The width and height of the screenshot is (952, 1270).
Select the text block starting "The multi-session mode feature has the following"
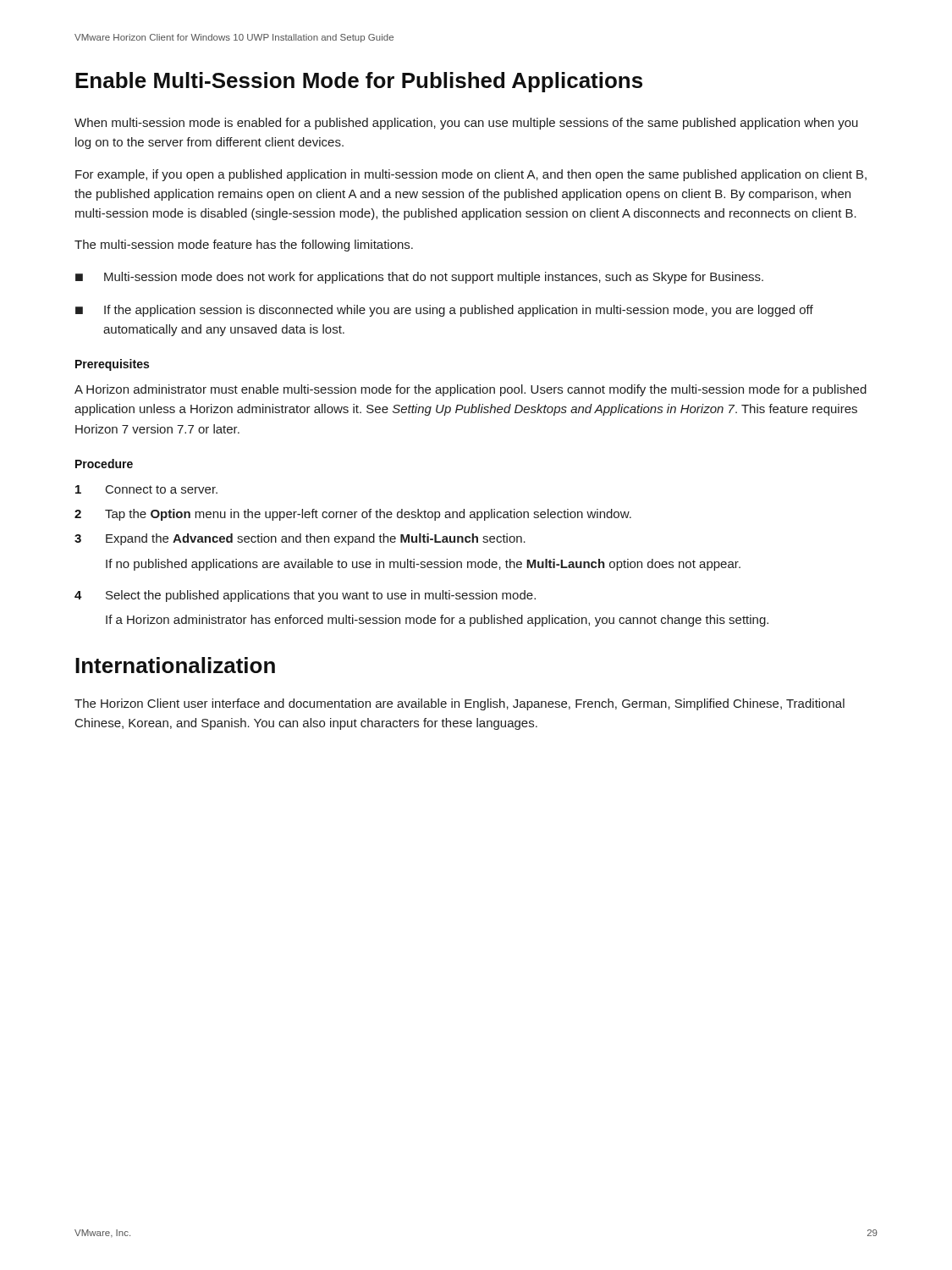coord(244,245)
